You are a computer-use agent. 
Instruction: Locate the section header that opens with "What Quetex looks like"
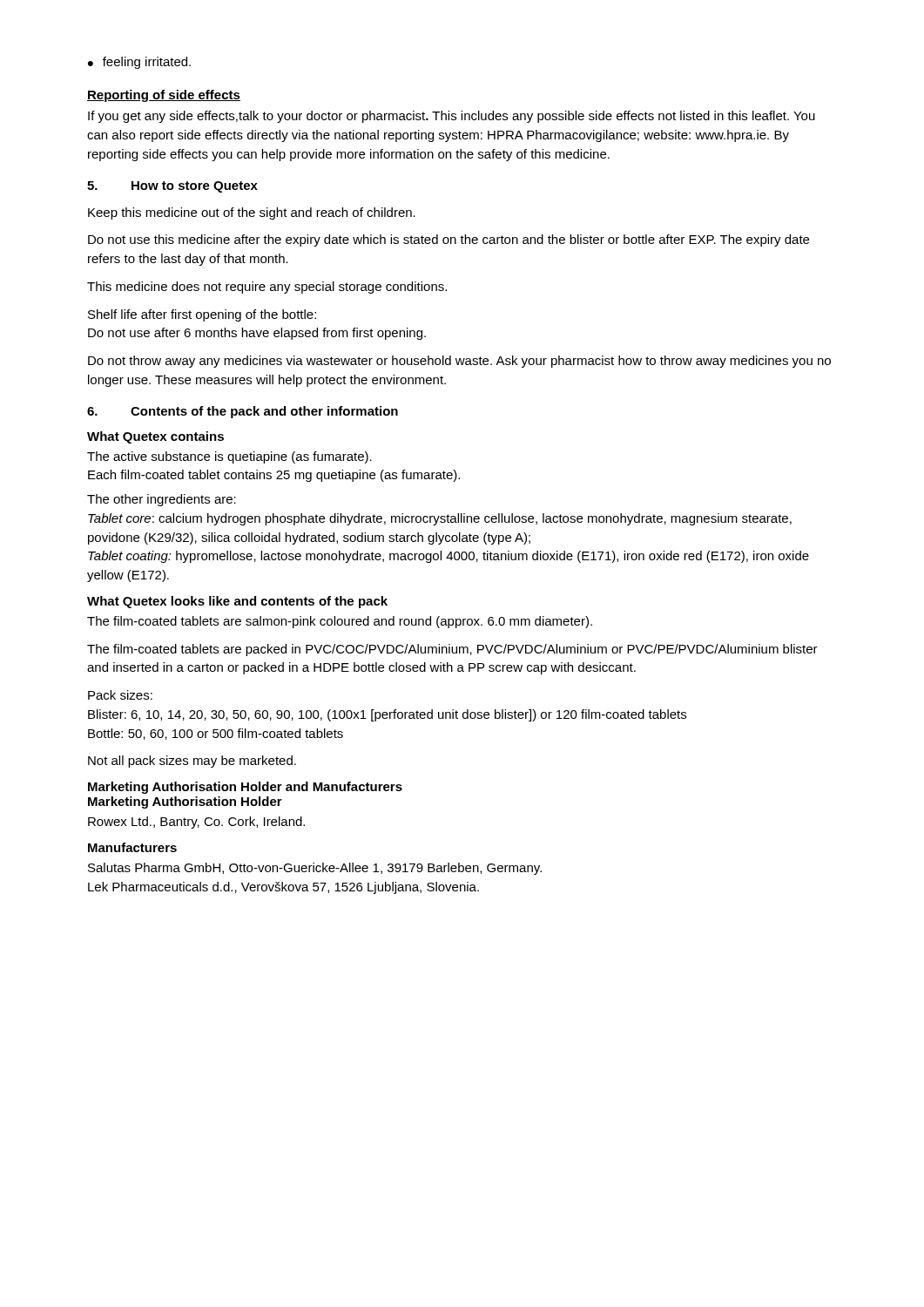point(237,601)
